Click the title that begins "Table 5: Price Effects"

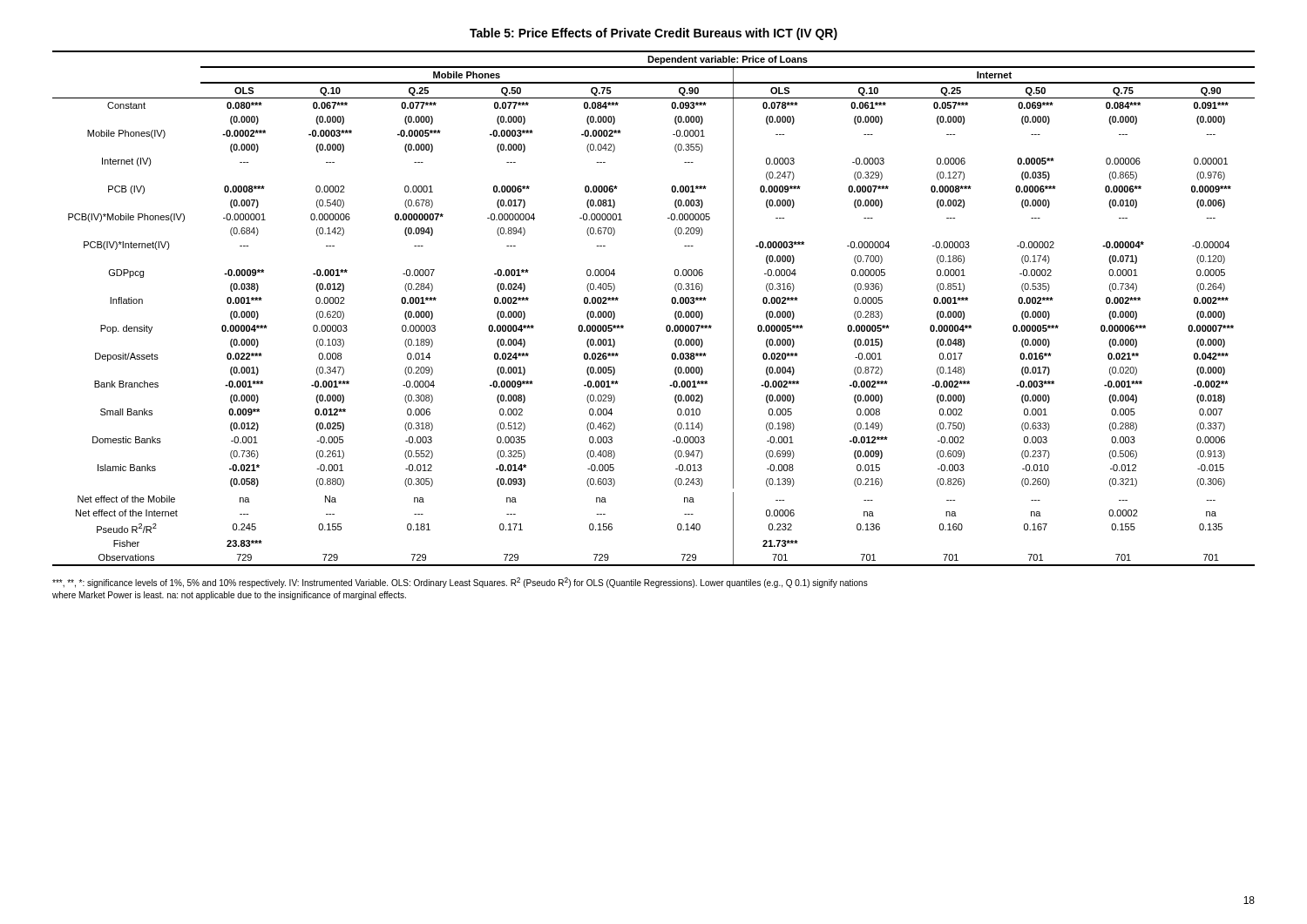click(x=654, y=33)
